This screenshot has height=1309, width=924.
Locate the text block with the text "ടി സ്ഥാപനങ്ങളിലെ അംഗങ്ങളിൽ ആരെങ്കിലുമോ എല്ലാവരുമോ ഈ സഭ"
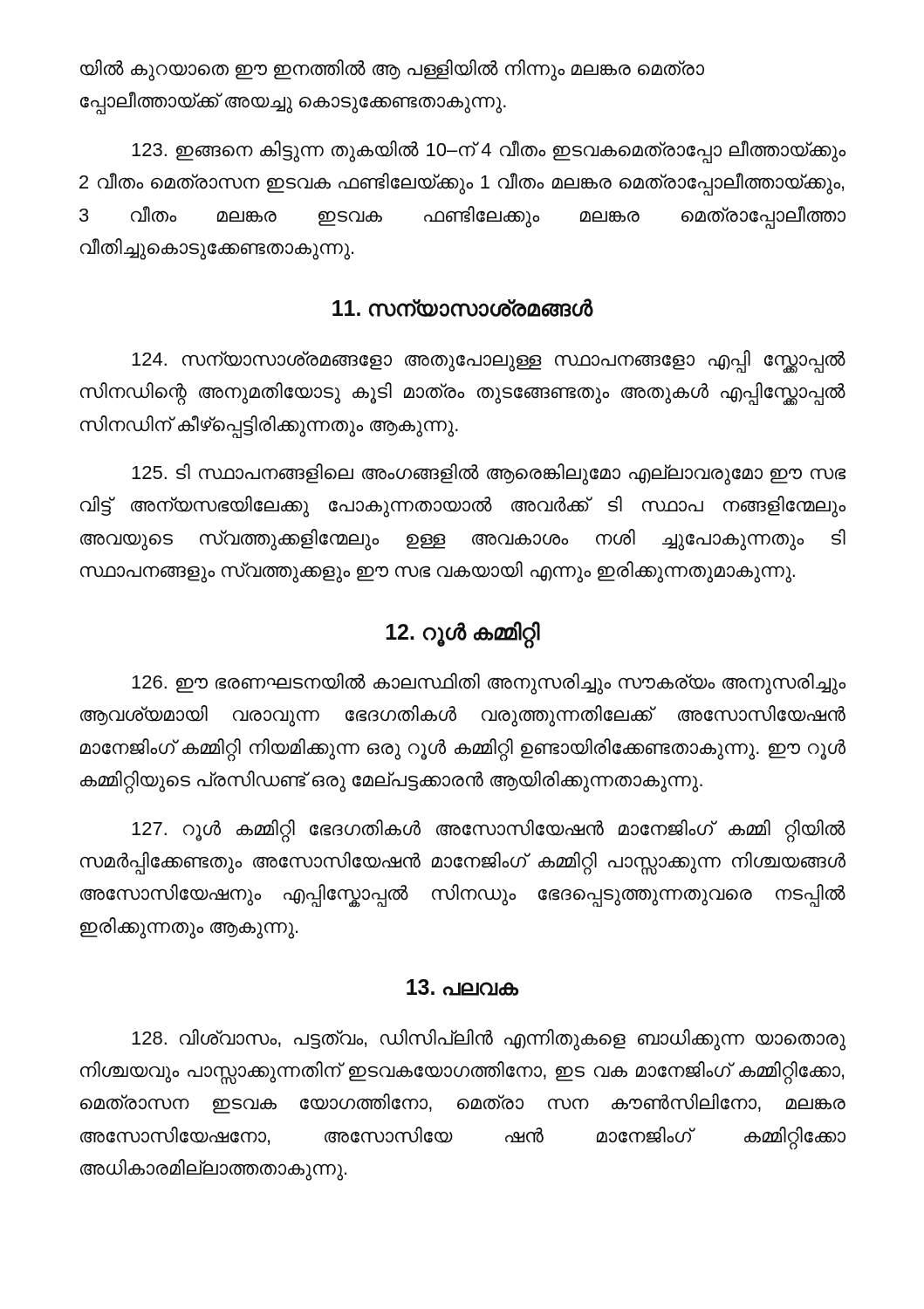[462, 522]
